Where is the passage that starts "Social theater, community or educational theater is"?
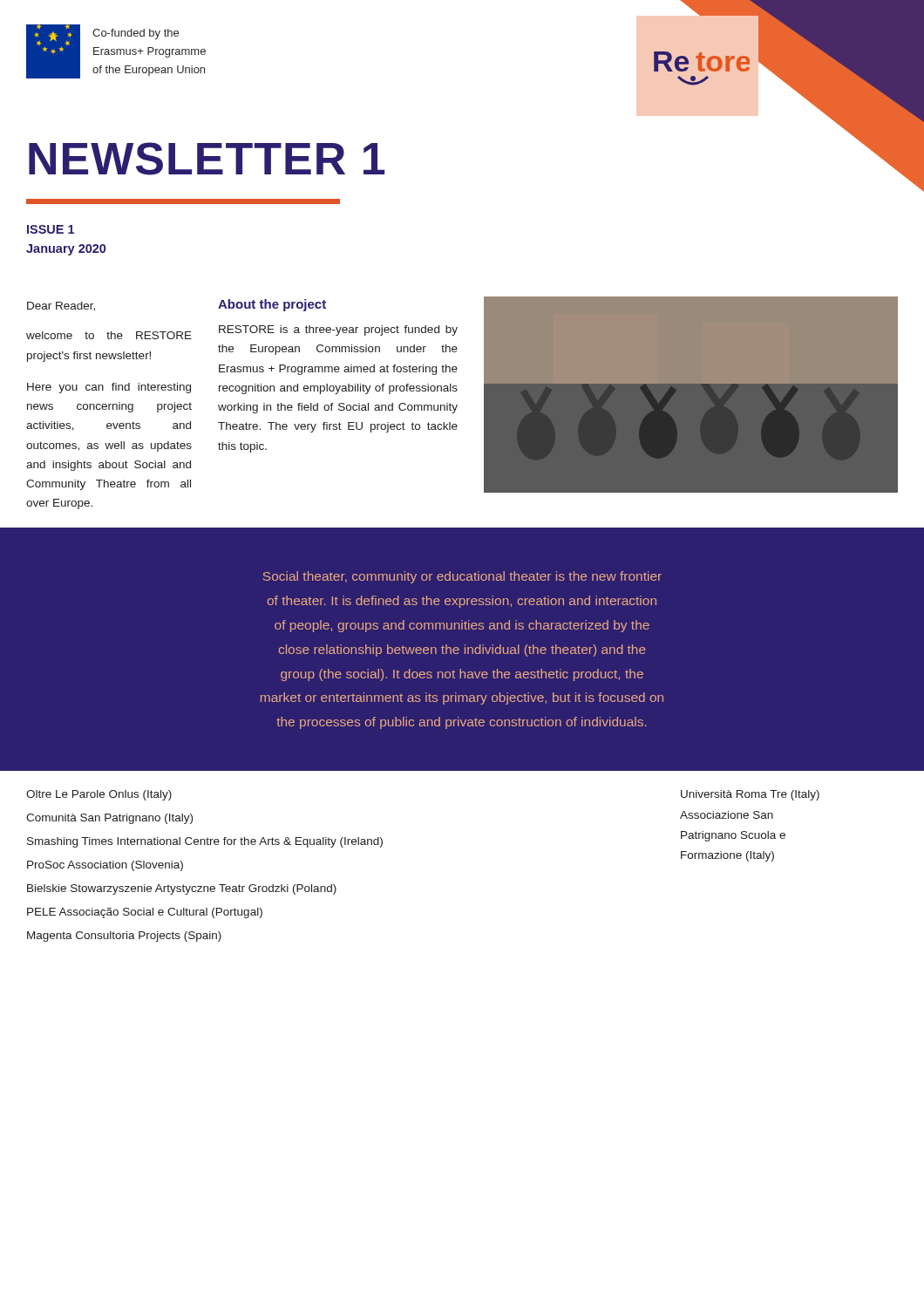This screenshot has height=1308, width=924. [x=462, y=649]
